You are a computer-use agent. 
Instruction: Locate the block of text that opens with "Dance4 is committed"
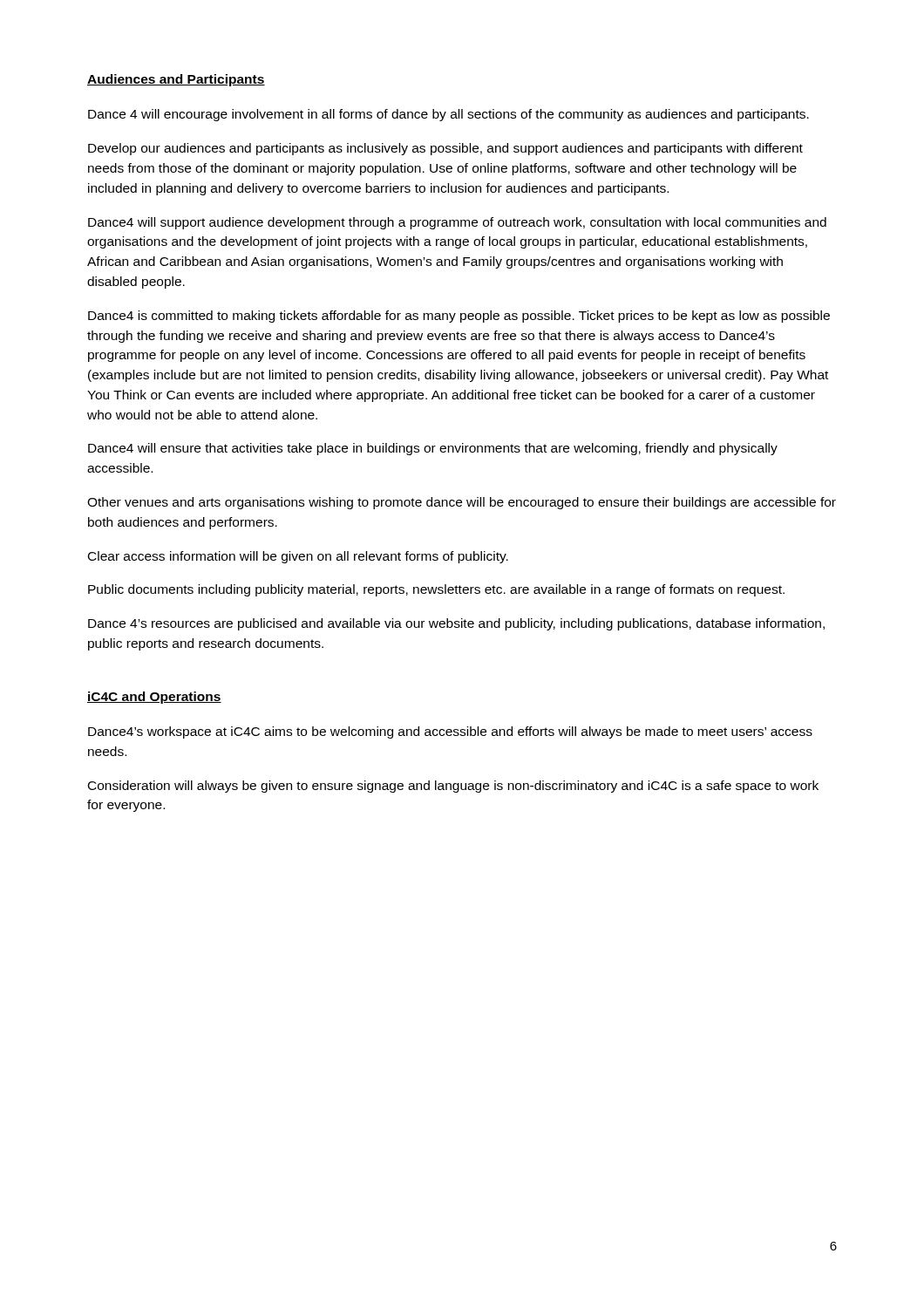(459, 365)
